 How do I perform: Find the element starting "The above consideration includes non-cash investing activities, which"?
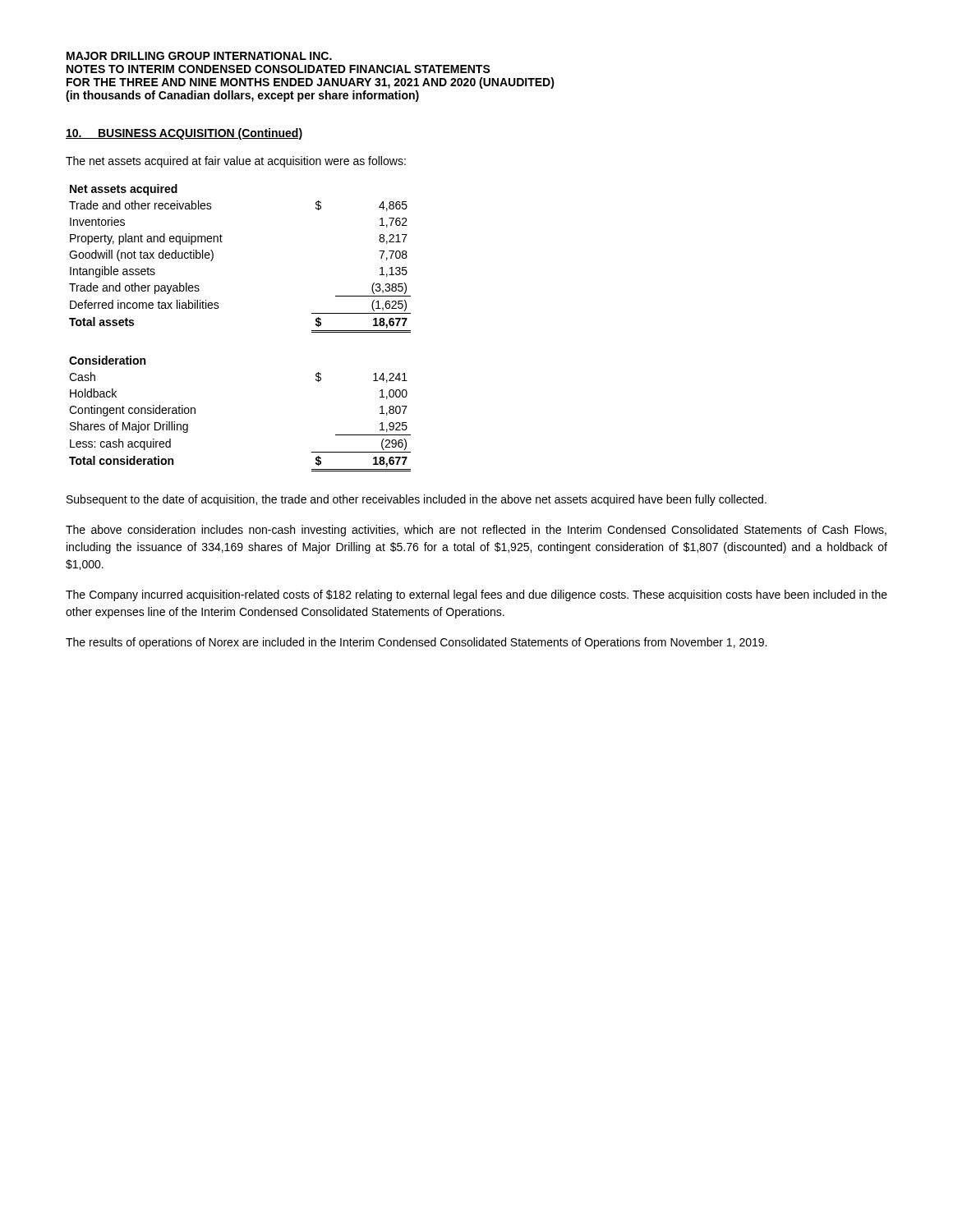coord(476,547)
